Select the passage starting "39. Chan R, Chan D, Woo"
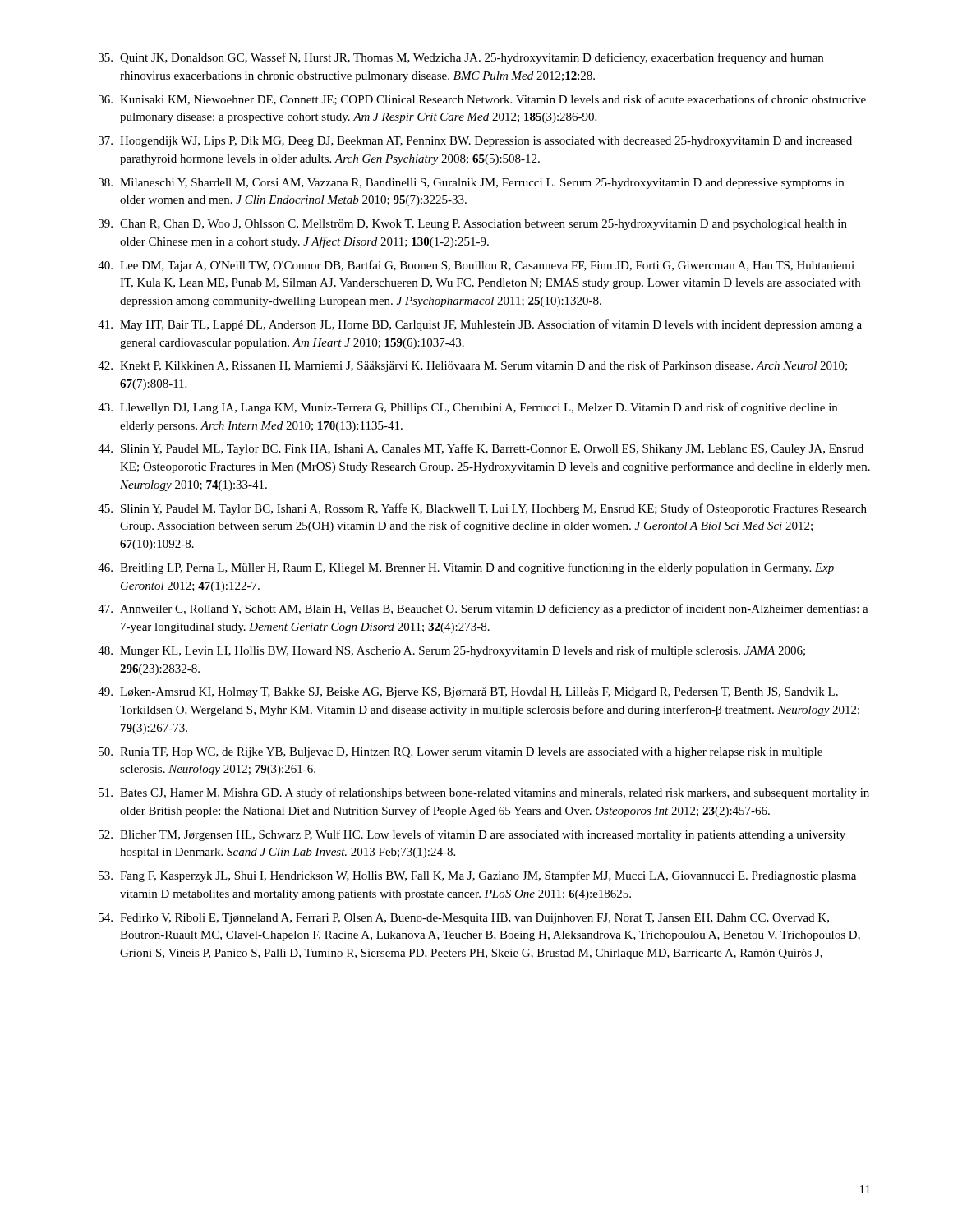 (476, 233)
